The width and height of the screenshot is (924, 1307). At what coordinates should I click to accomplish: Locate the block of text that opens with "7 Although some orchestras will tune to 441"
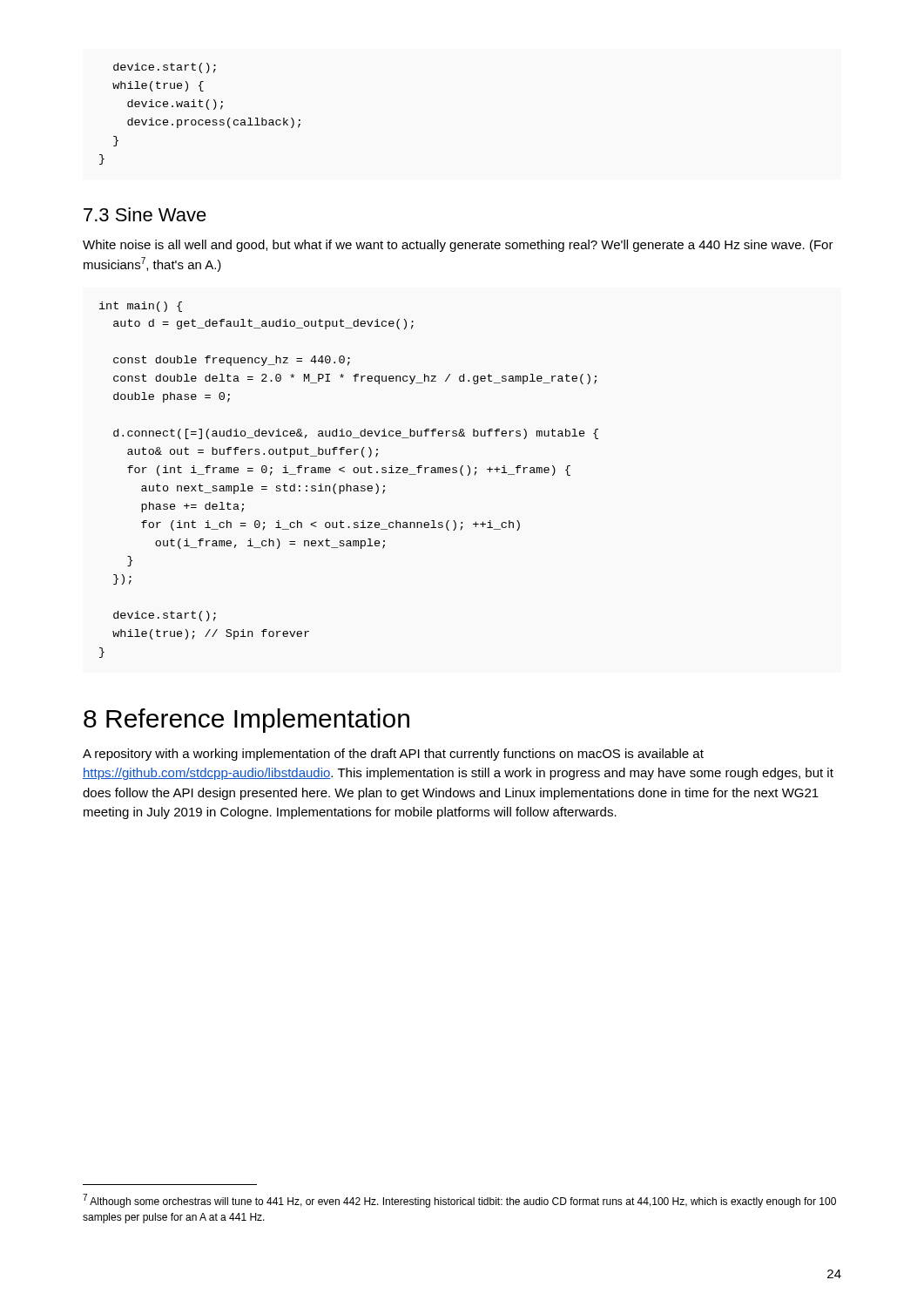click(462, 1205)
